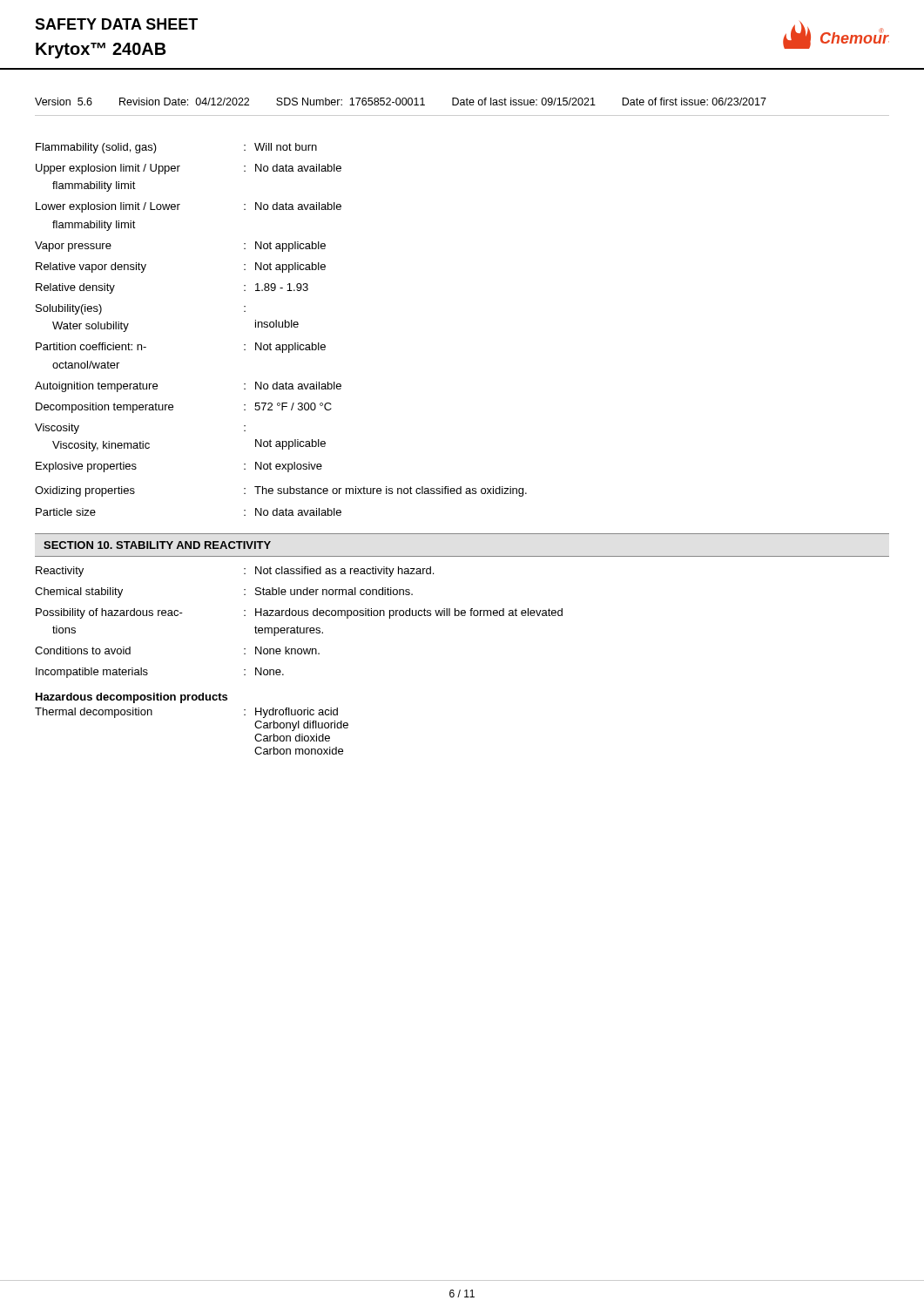Select the text block that reads "Relative vapor density : Not"

93,267
